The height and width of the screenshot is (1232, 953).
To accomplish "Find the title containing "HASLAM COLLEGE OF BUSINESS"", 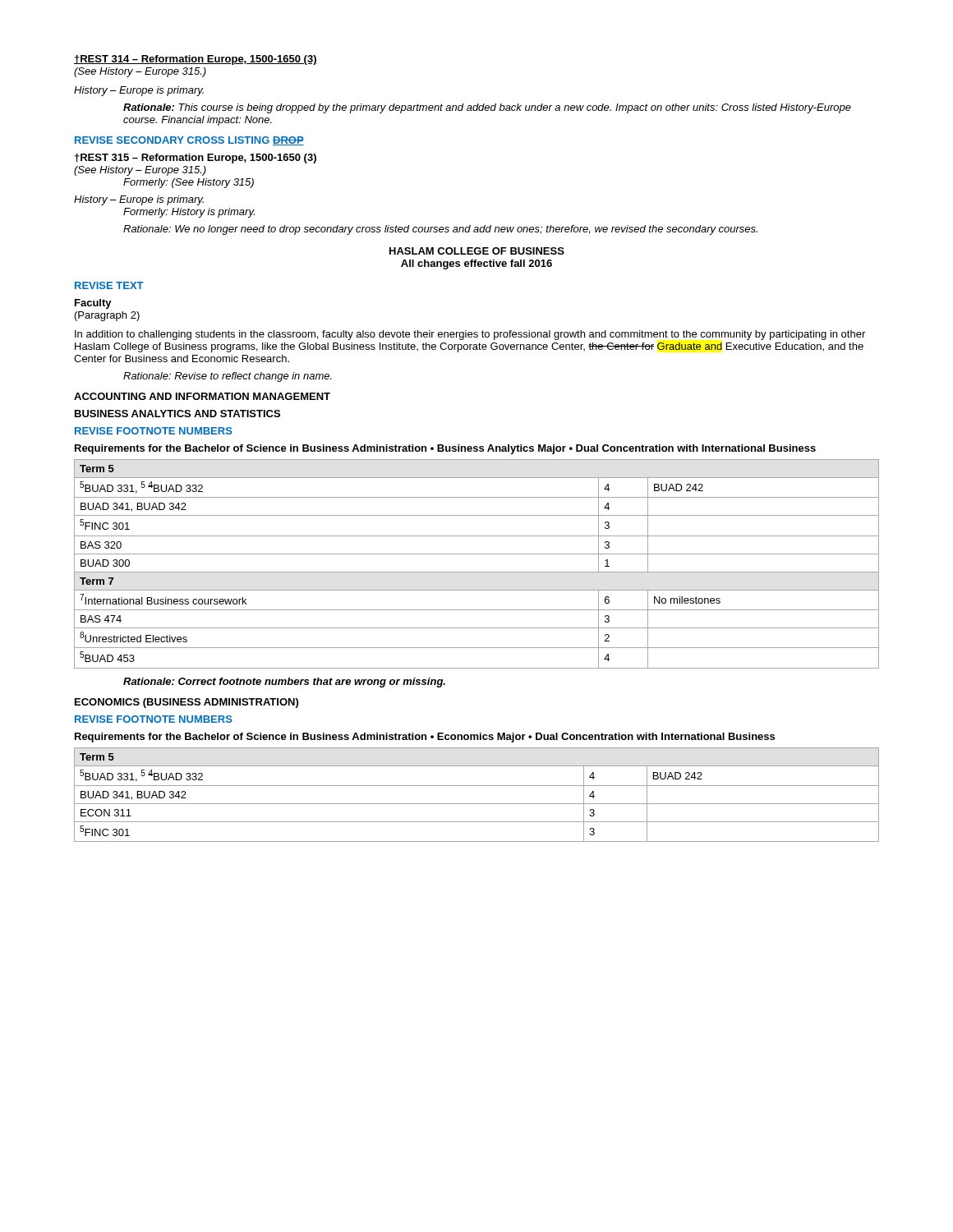I will point(476,257).
